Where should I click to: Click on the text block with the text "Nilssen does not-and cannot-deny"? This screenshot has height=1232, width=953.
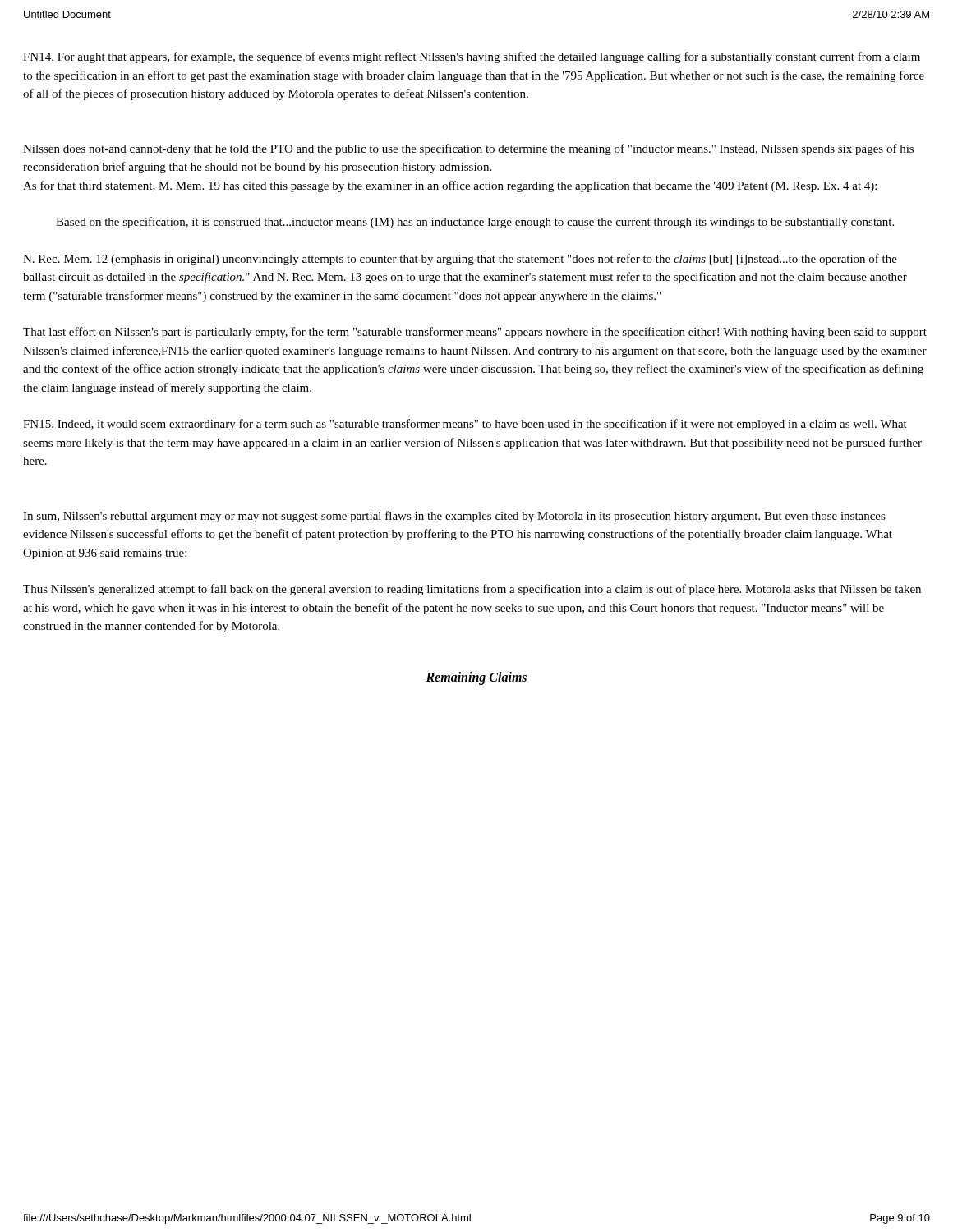pyautogui.click(x=469, y=167)
